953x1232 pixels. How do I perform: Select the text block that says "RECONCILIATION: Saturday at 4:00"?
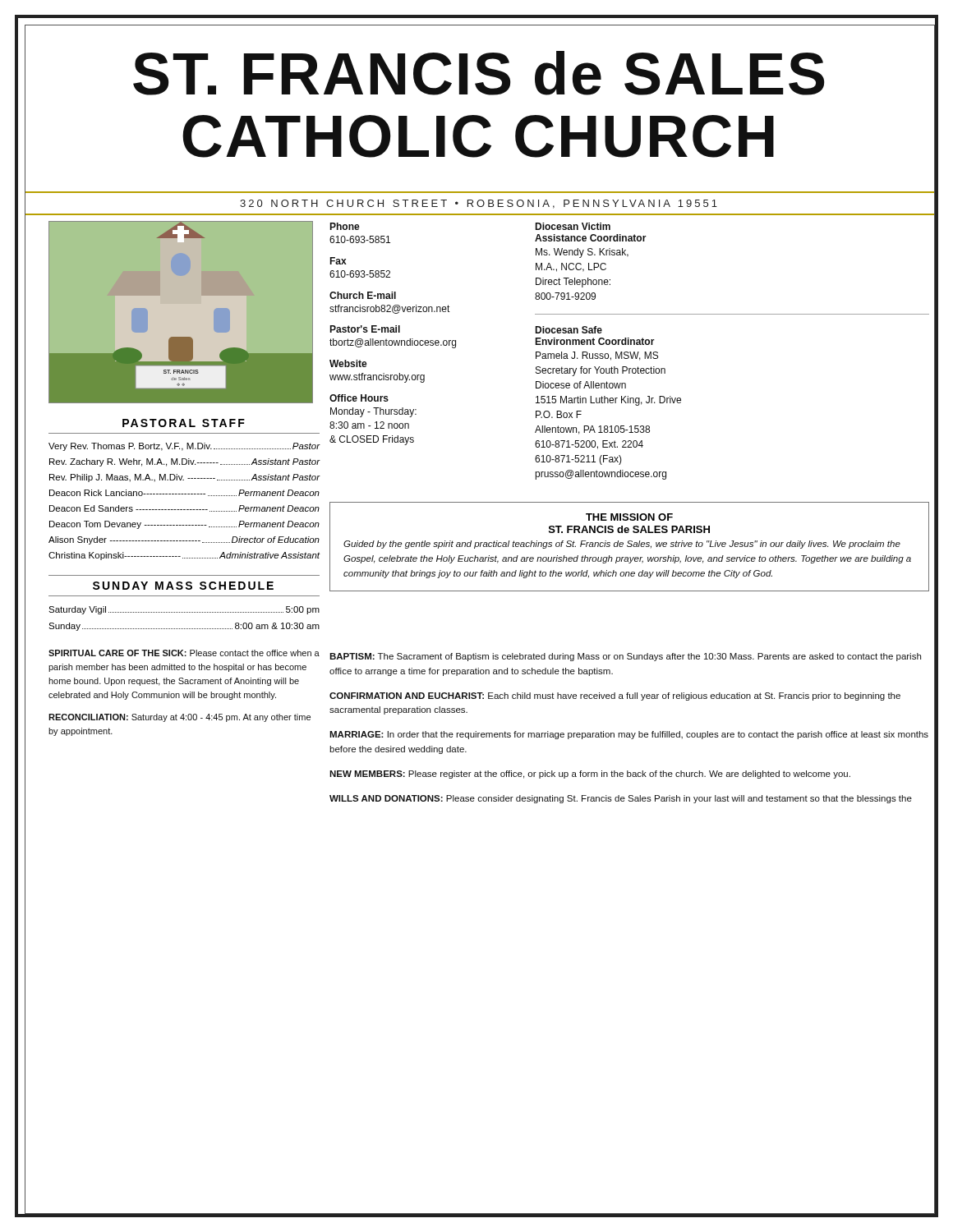(x=180, y=724)
